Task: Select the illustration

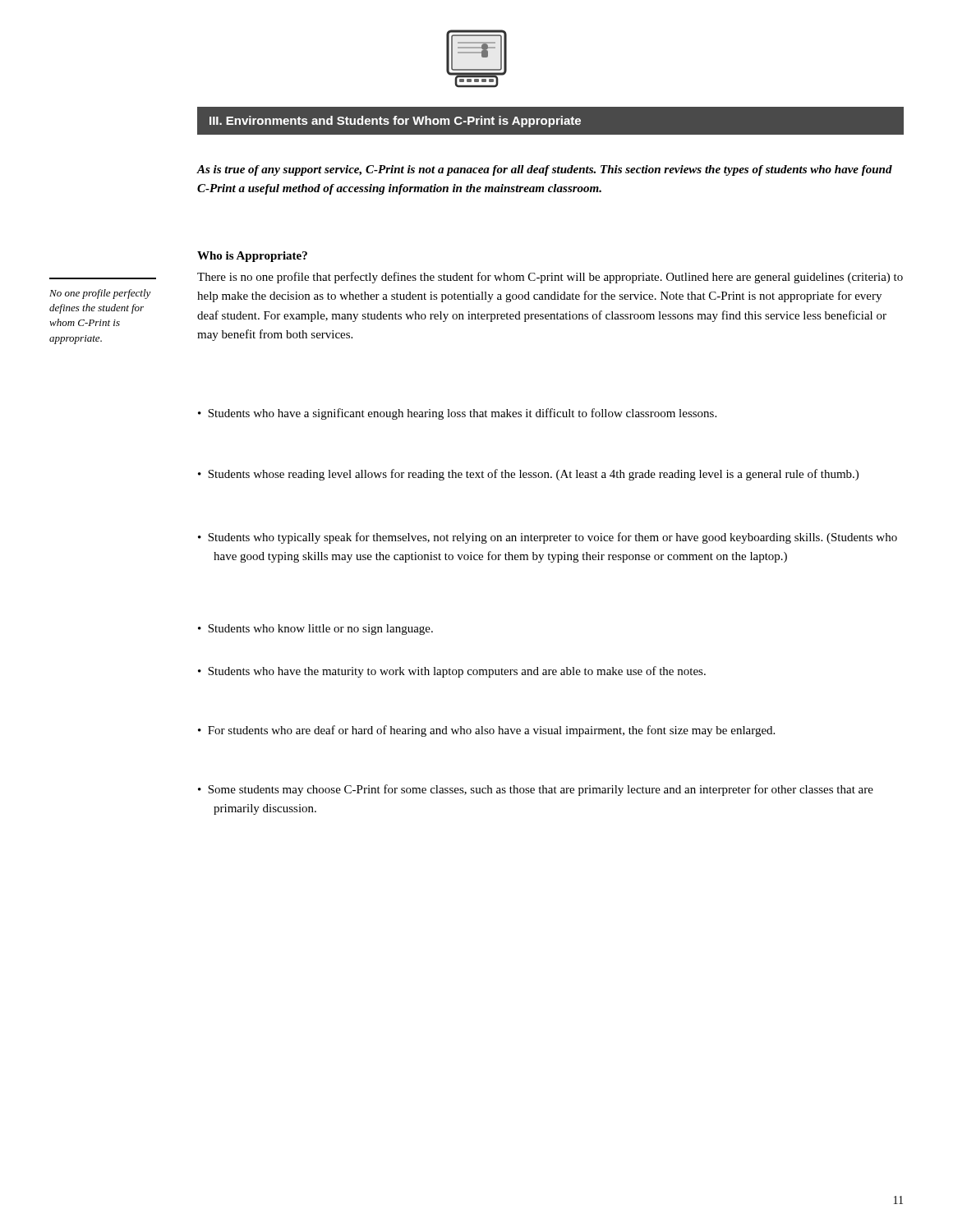Action: [x=476, y=63]
